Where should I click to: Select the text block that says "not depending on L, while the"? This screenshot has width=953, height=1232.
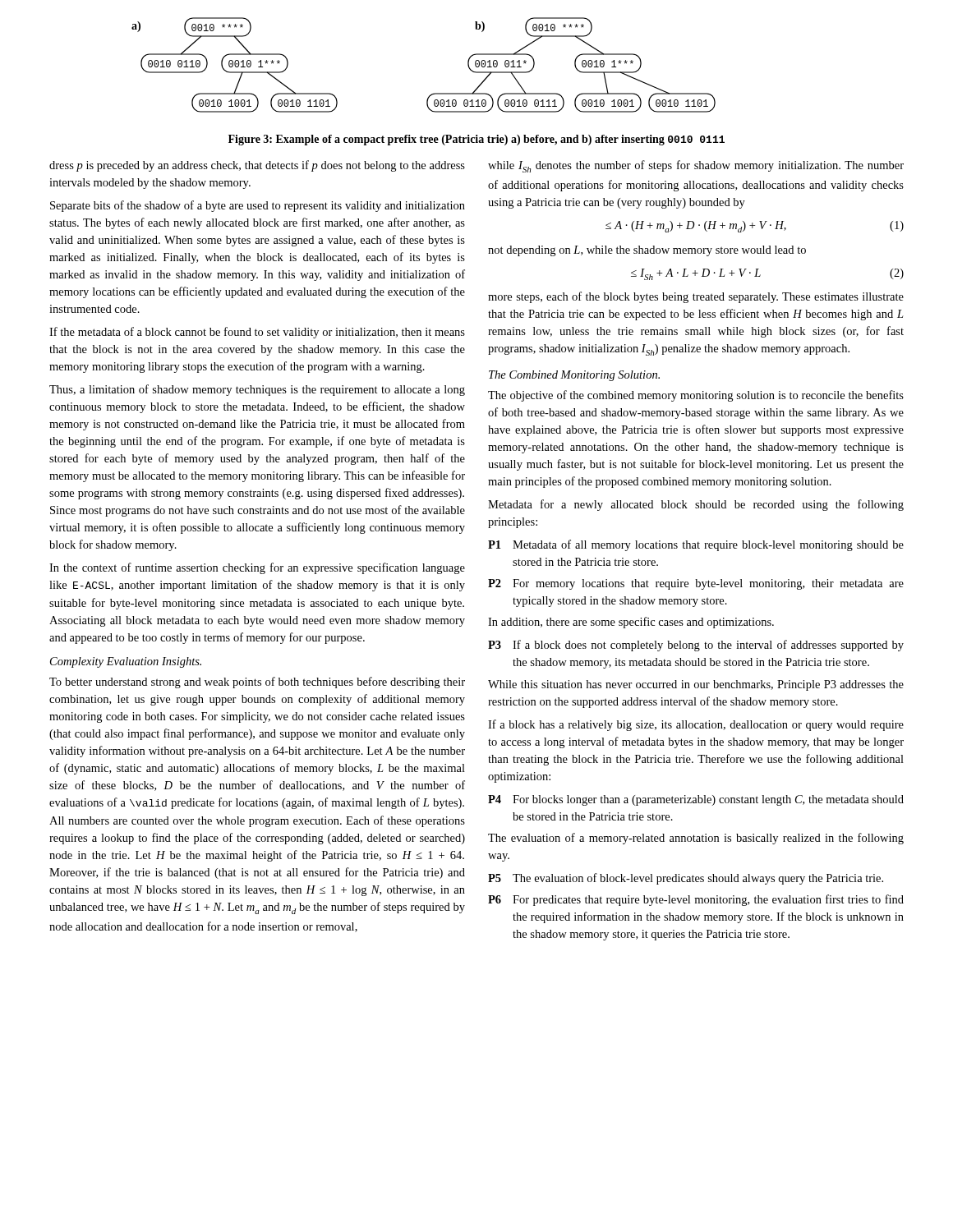696,250
